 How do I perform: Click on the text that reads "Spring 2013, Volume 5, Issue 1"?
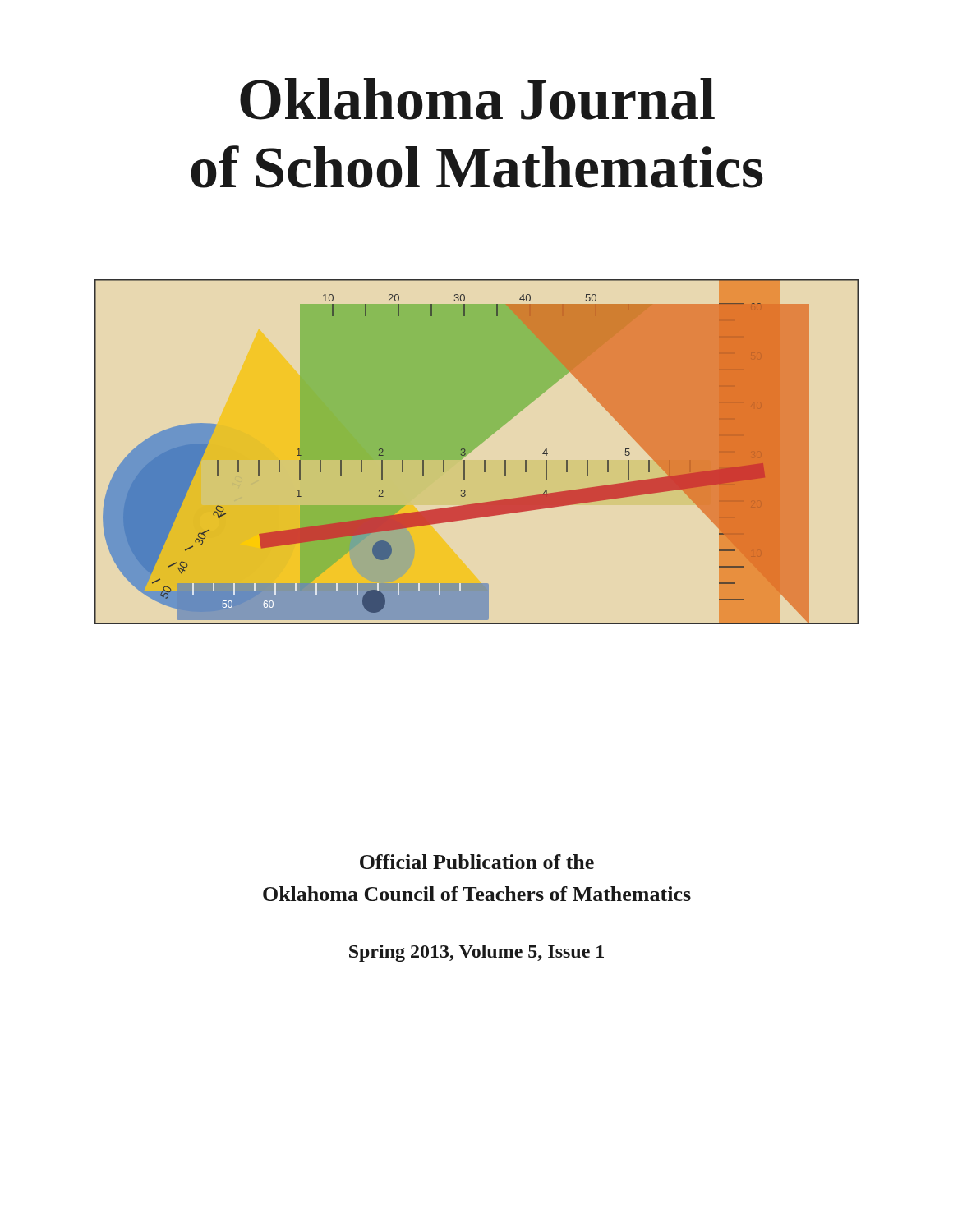(476, 951)
